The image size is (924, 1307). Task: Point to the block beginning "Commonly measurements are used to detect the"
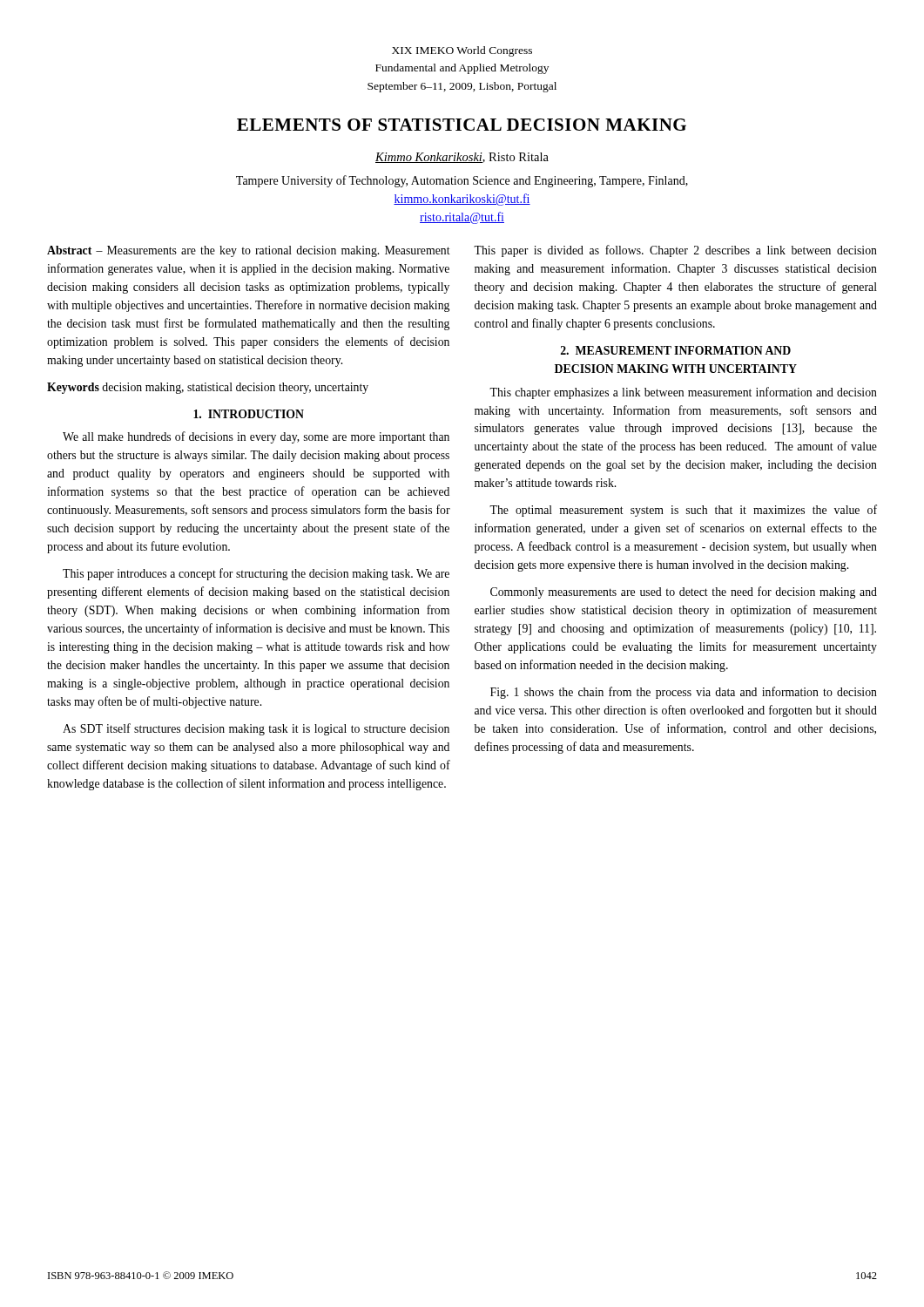676,630
